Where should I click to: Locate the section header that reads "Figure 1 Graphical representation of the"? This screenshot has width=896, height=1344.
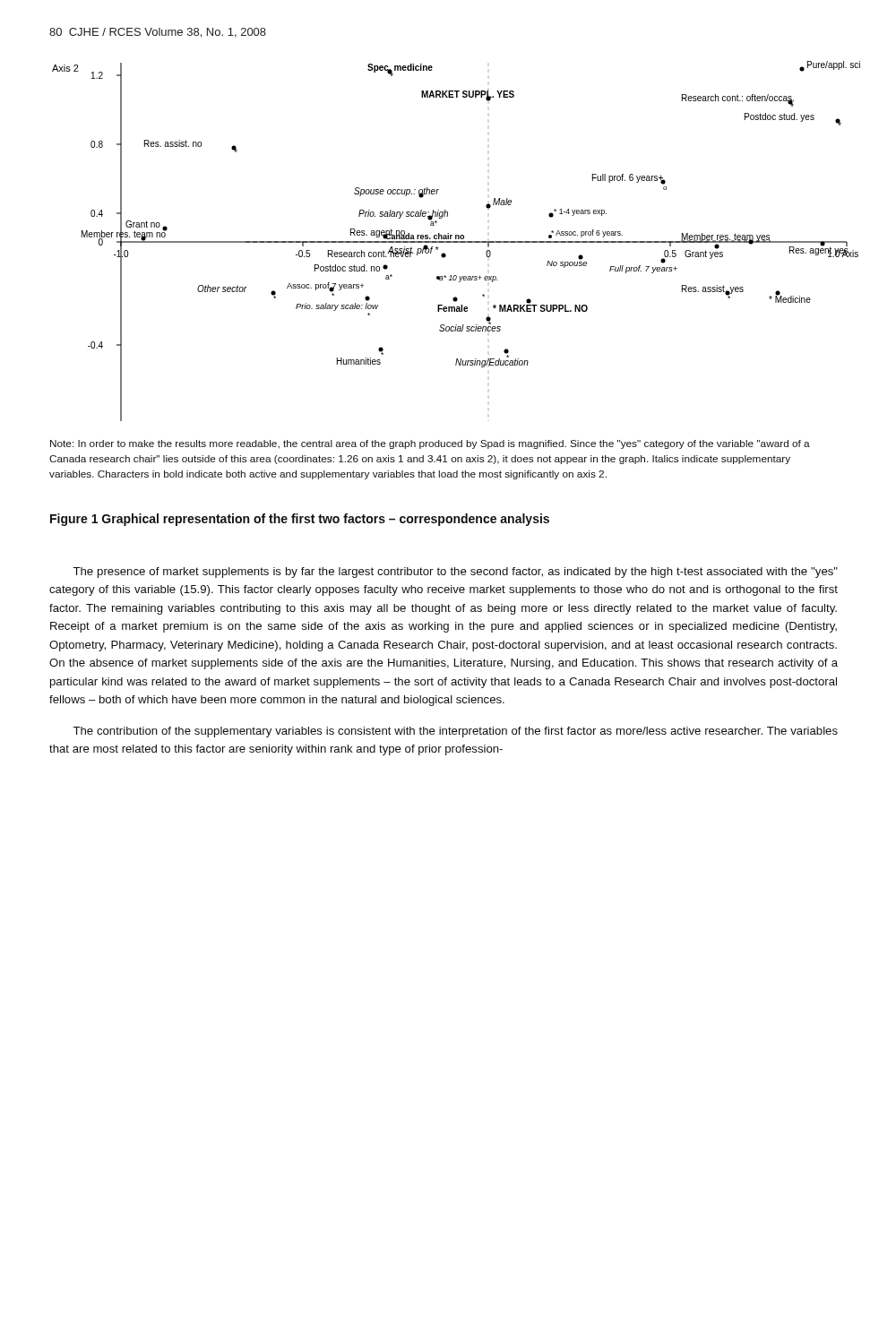click(300, 519)
